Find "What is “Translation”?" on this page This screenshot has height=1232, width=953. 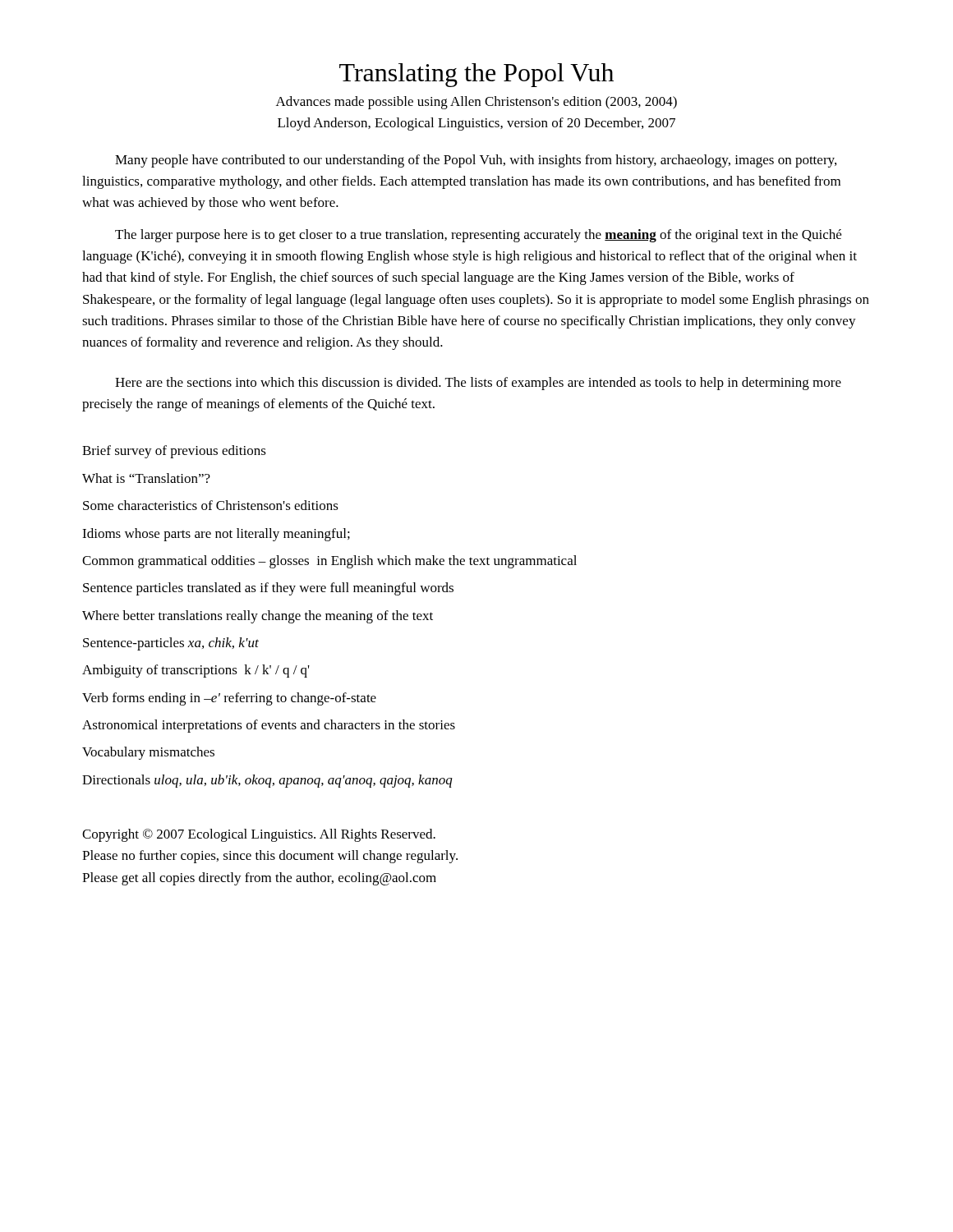click(146, 478)
